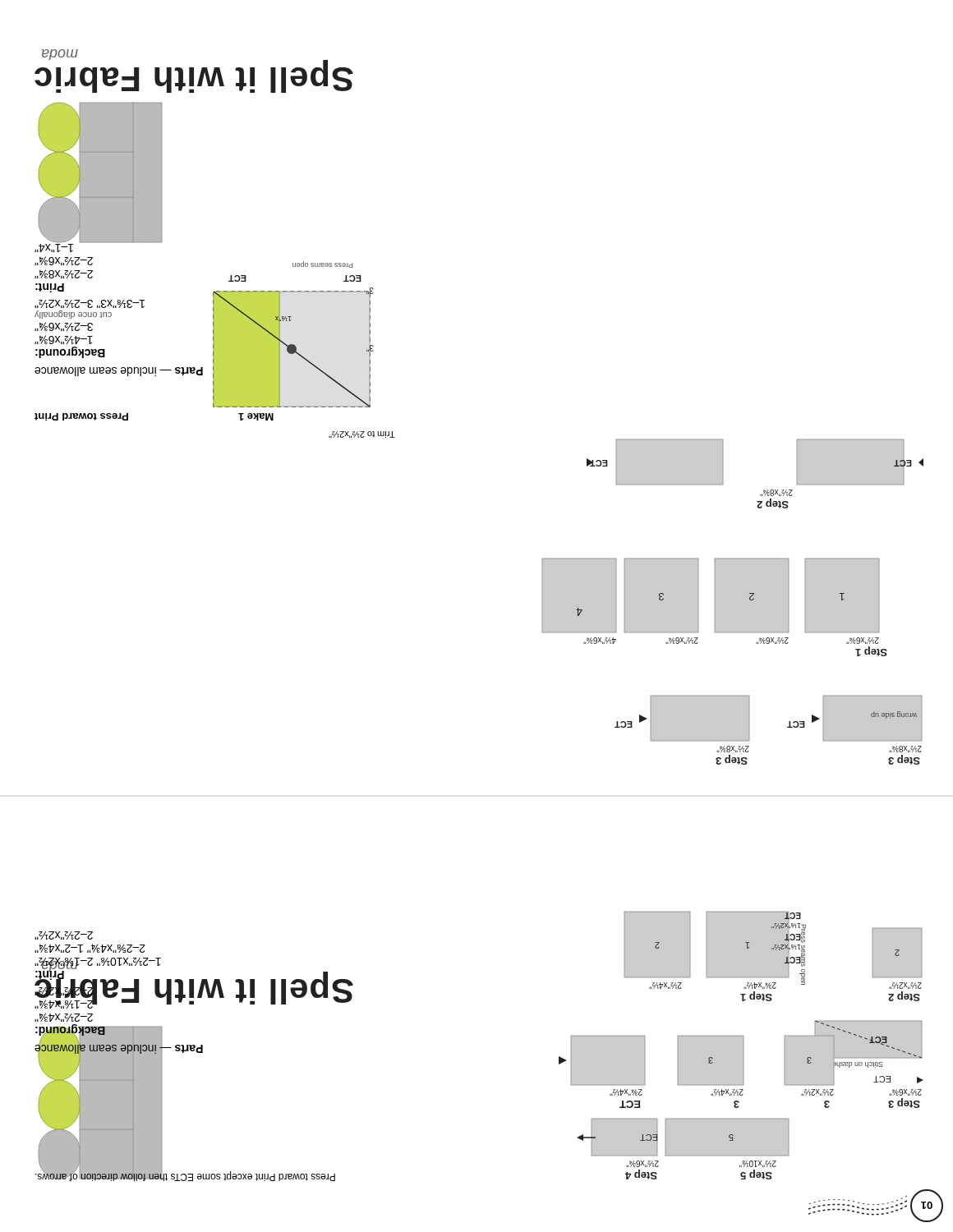The width and height of the screenshot is (953, 1232).
Task: Select the text that reads "Trim to 2½"x2½""
Action: [362, 435]
